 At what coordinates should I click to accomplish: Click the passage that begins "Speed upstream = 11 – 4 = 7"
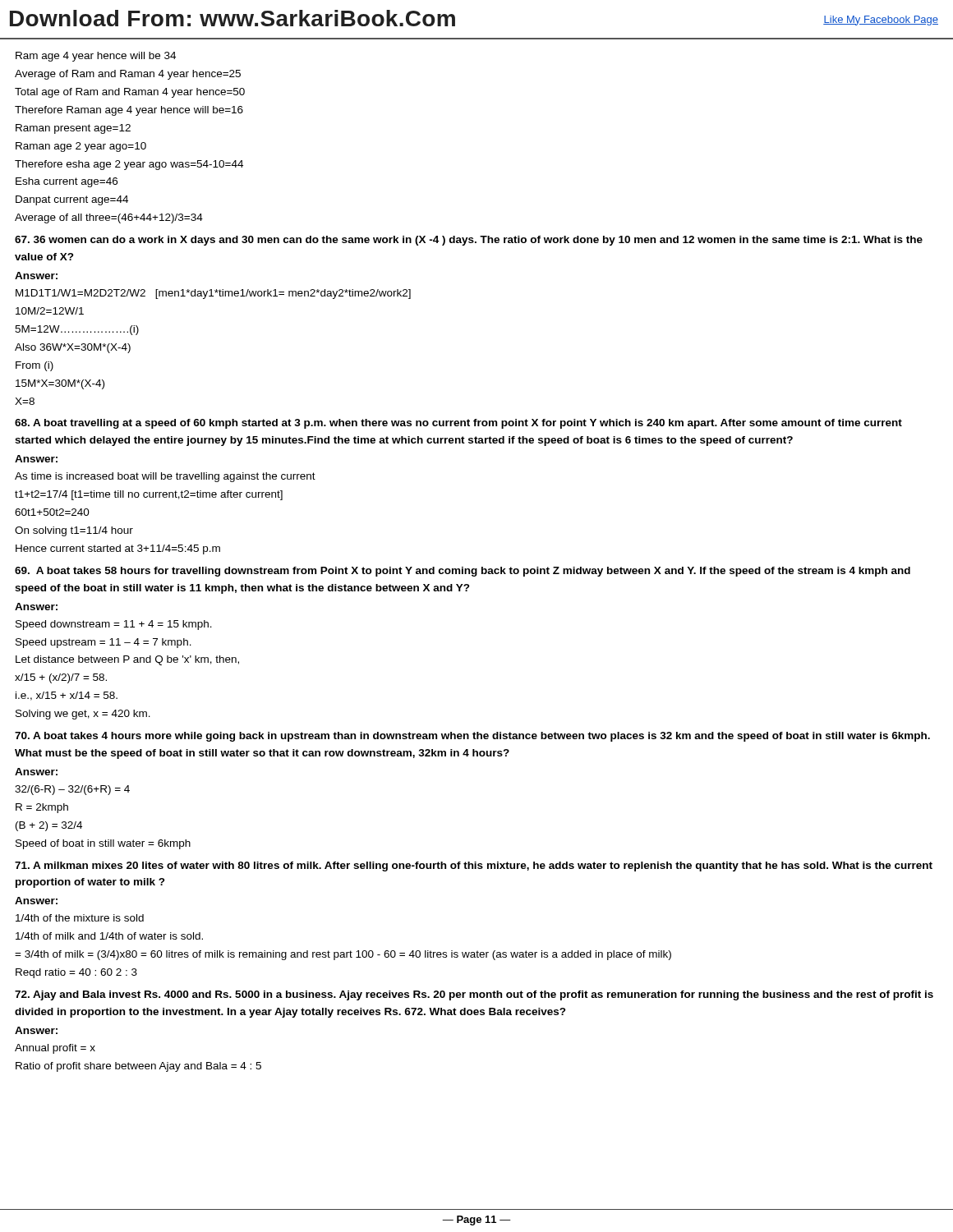tap(103, 642)
